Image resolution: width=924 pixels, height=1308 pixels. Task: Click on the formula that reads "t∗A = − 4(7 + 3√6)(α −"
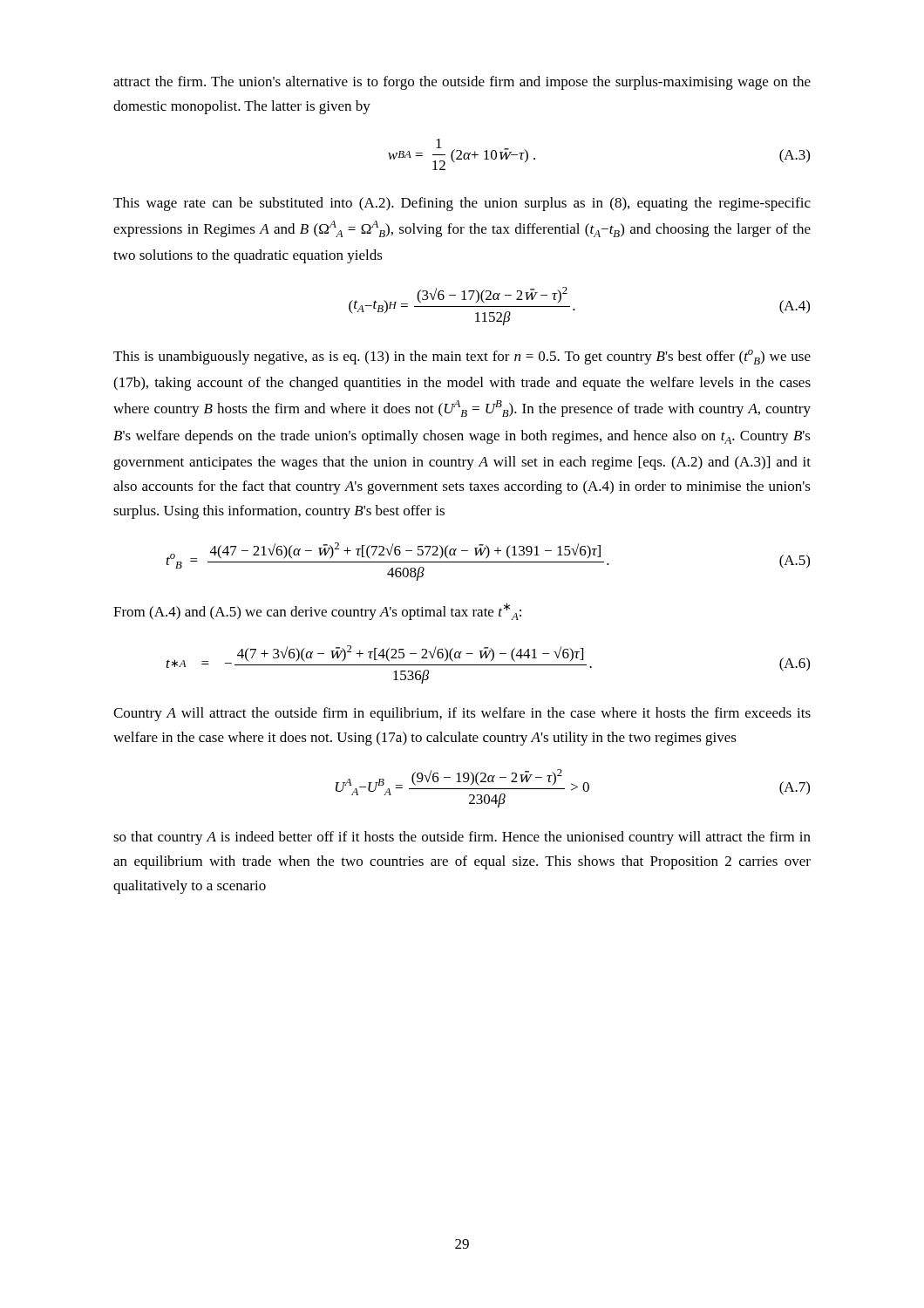click(462, 664)
